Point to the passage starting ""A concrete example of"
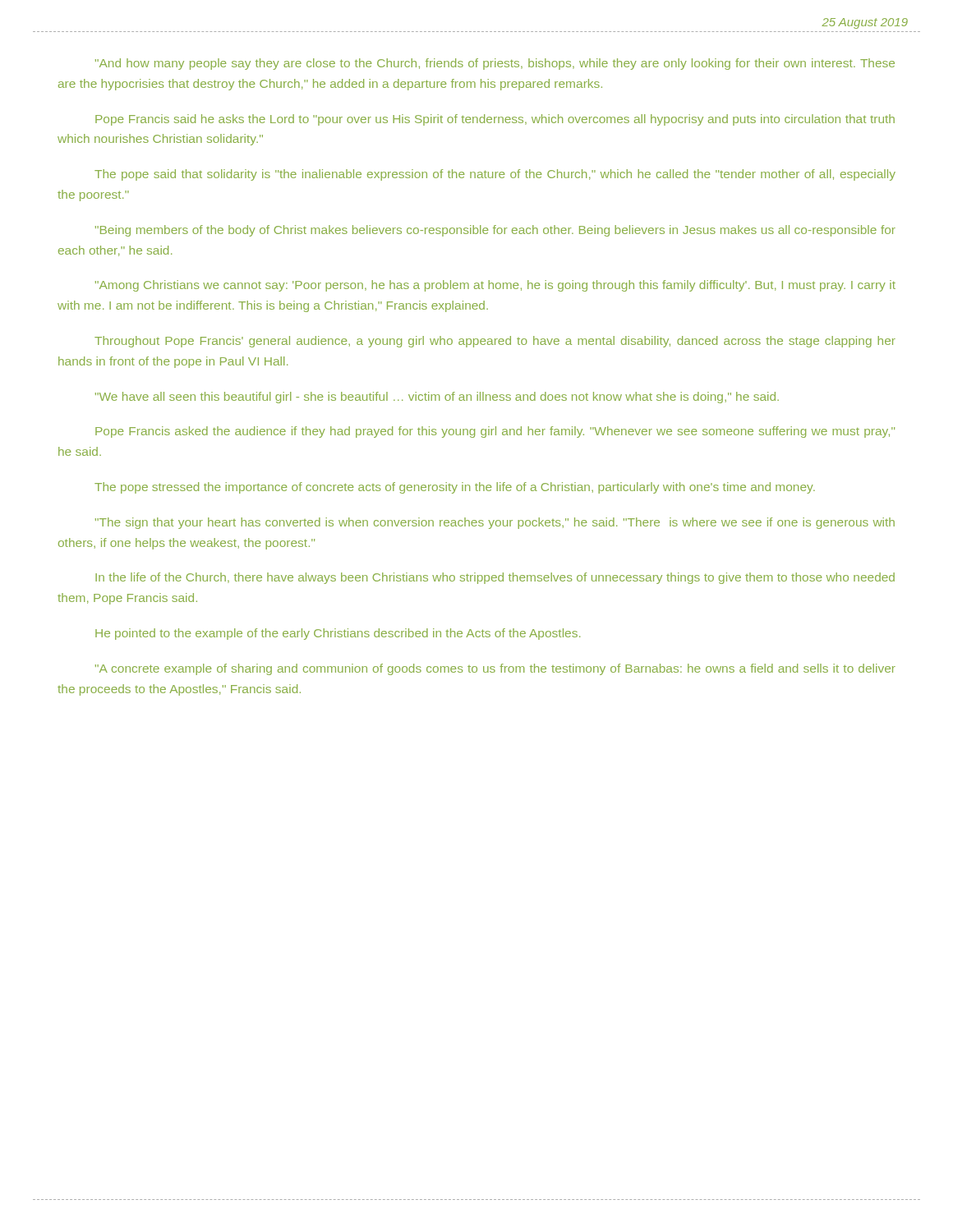953x1232 pixels. click(x=476, y=678)
